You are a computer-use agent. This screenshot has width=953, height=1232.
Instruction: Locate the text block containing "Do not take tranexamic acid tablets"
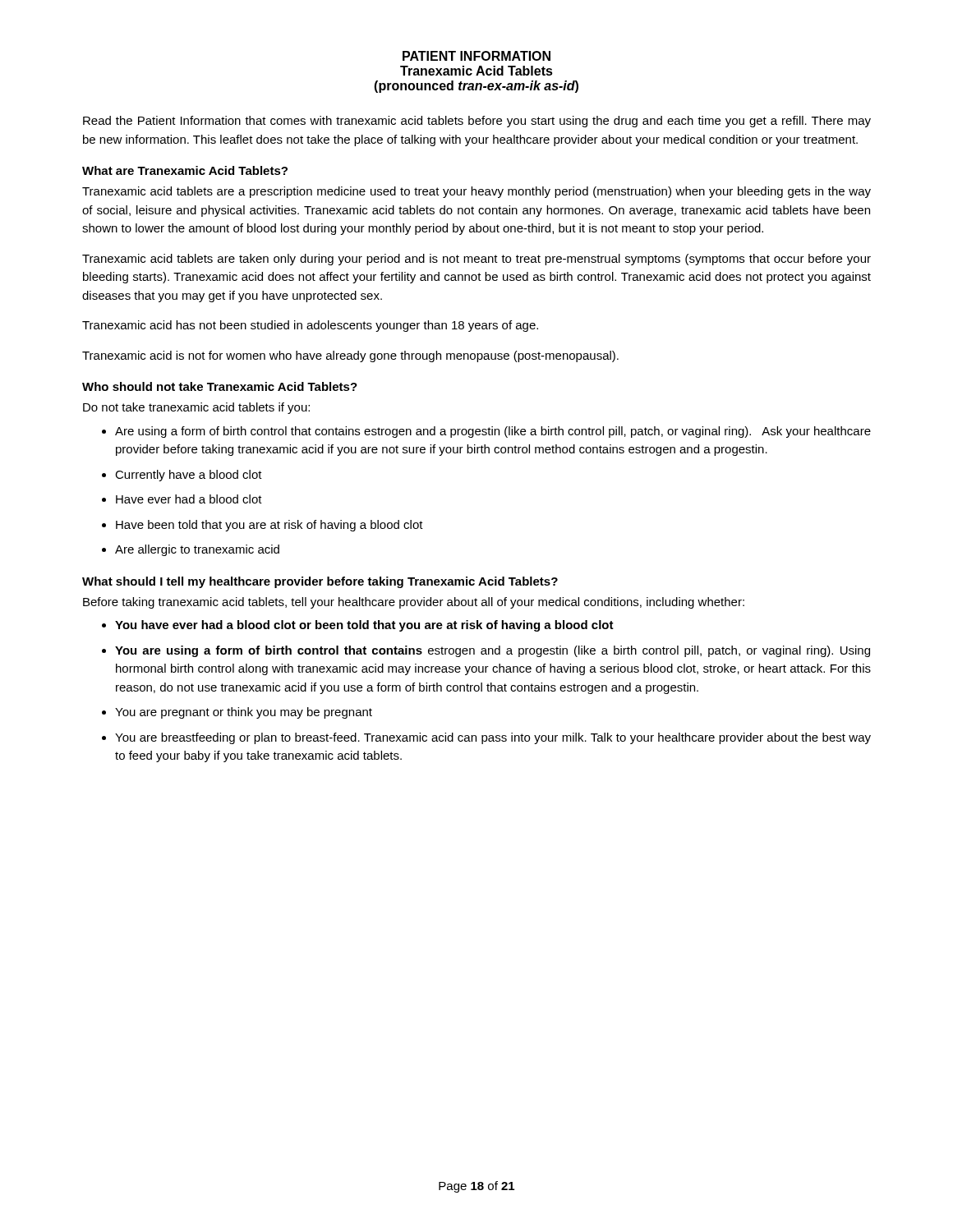(x=196, y=408)
